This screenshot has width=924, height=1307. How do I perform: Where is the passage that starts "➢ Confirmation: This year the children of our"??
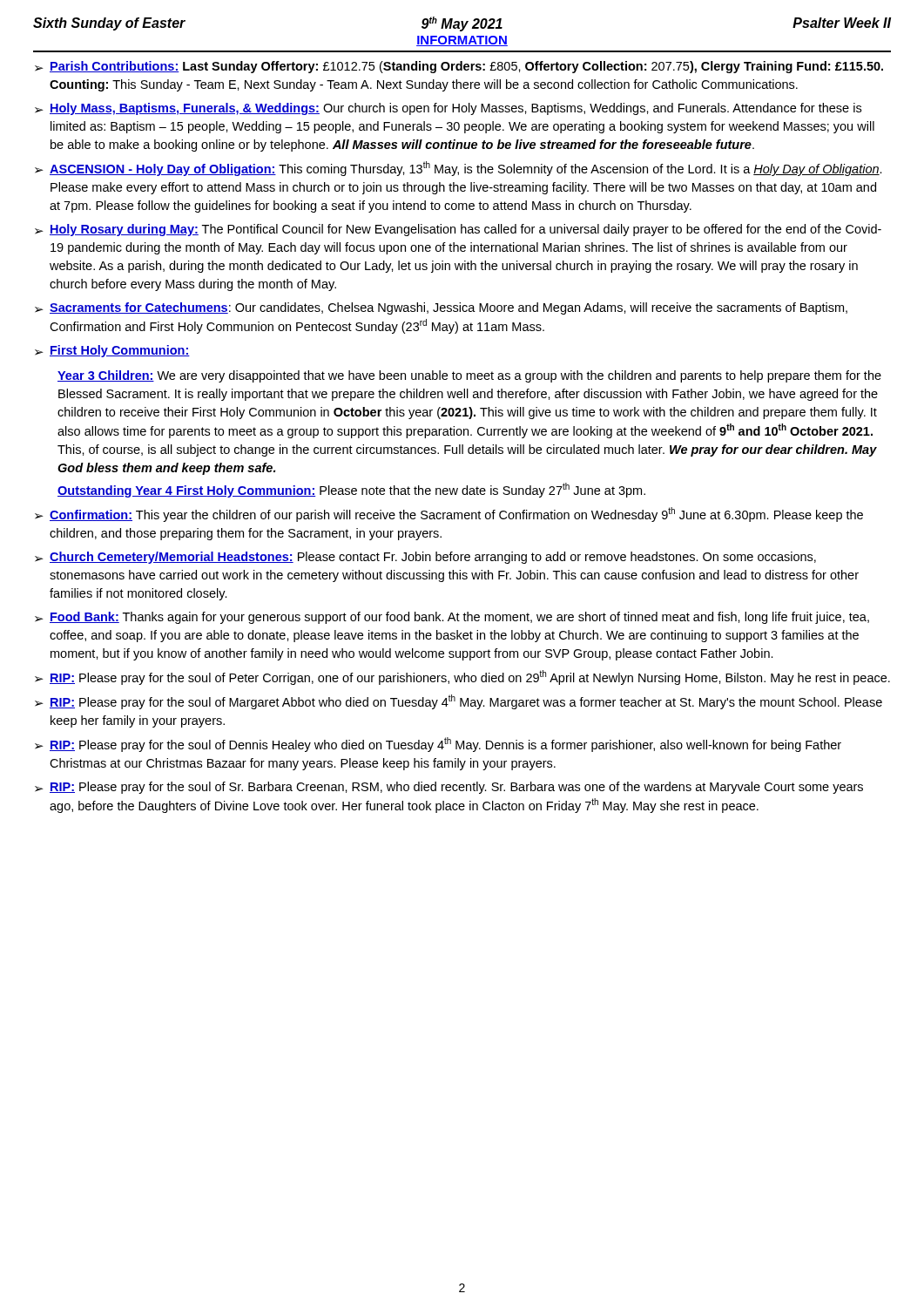pyautogui.click(x=462, y=524)
